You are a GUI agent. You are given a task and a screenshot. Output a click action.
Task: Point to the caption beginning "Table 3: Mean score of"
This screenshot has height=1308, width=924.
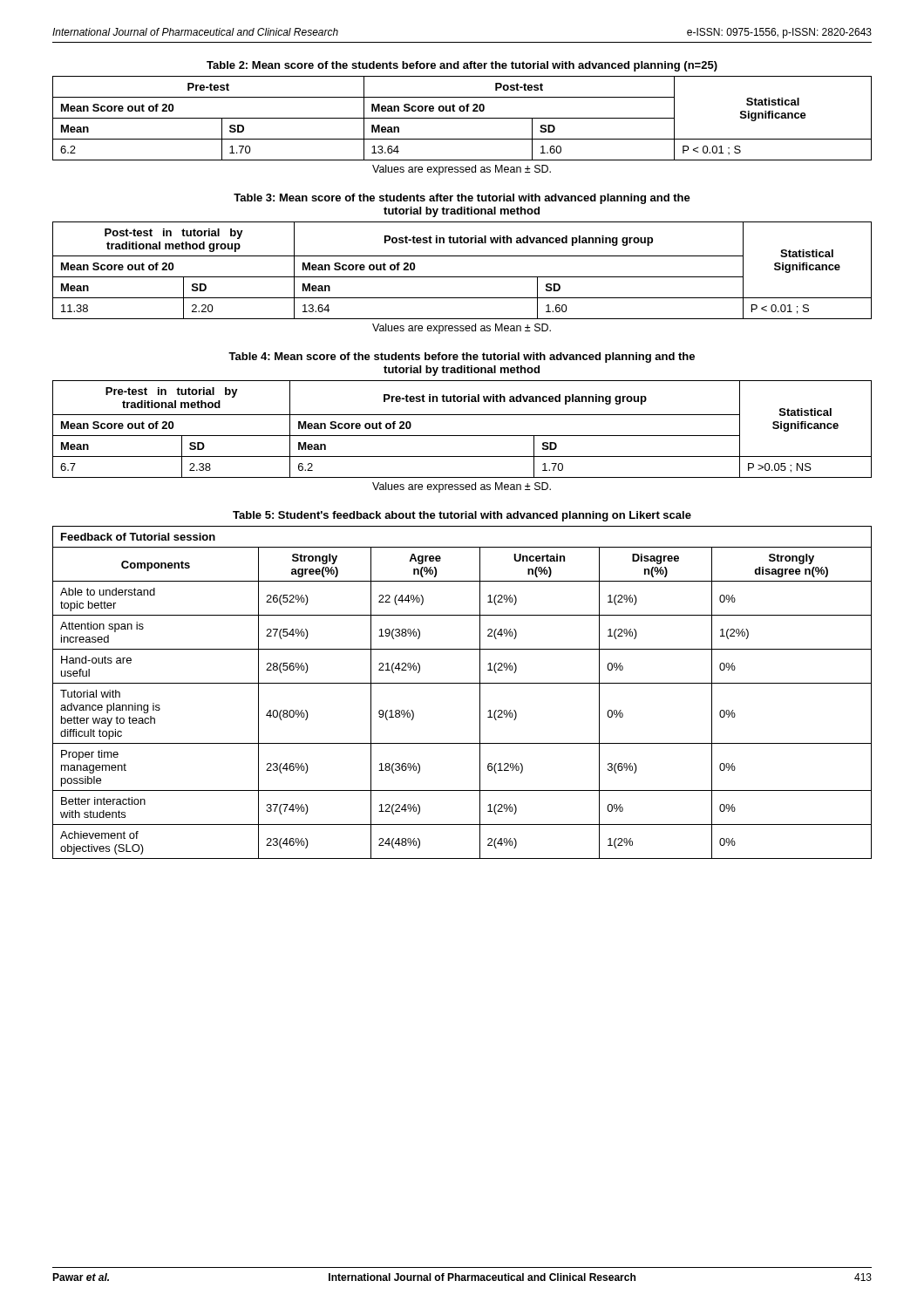[x=462, y=204]
